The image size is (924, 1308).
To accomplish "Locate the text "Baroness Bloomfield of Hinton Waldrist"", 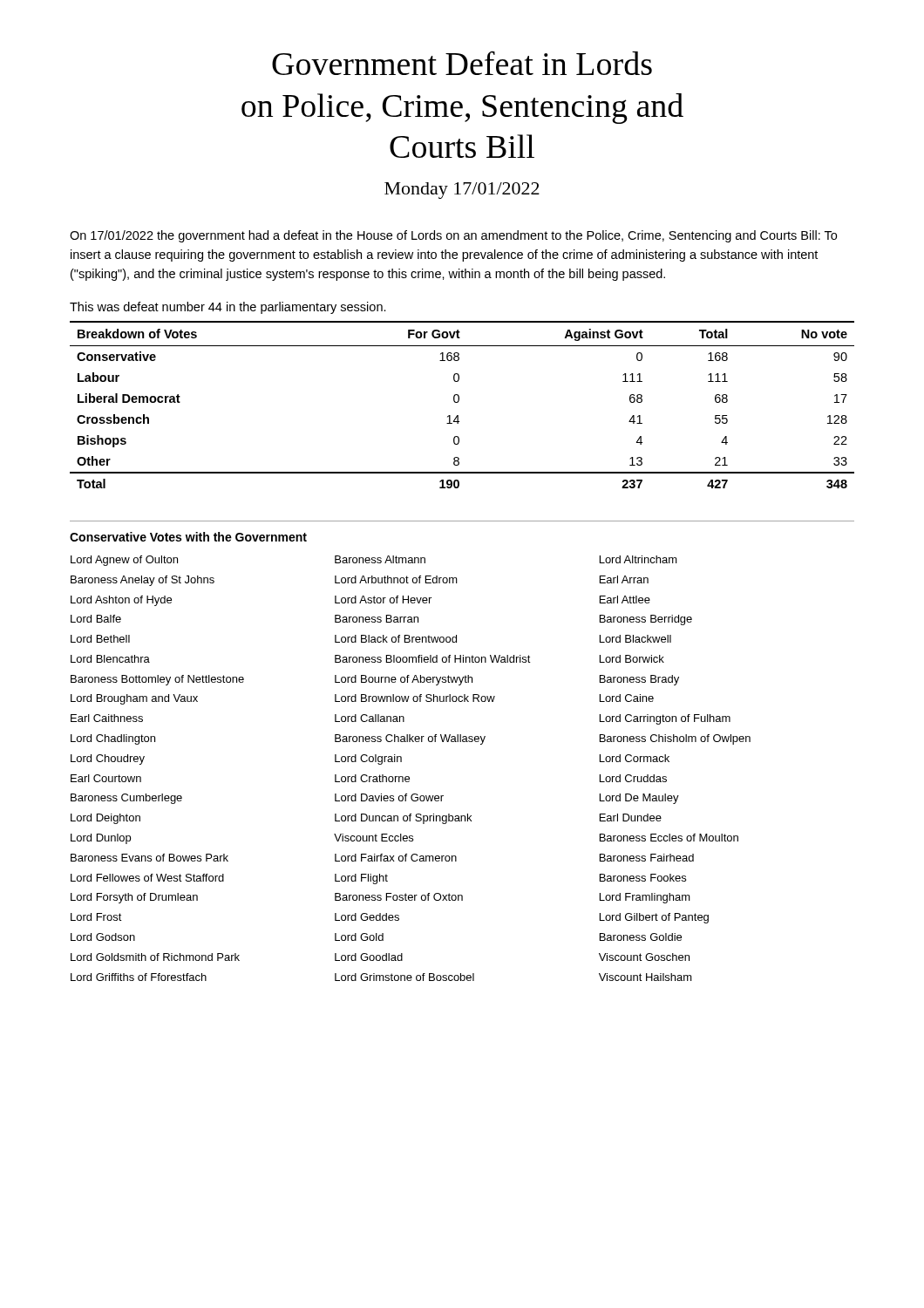I will pos(462,659).
